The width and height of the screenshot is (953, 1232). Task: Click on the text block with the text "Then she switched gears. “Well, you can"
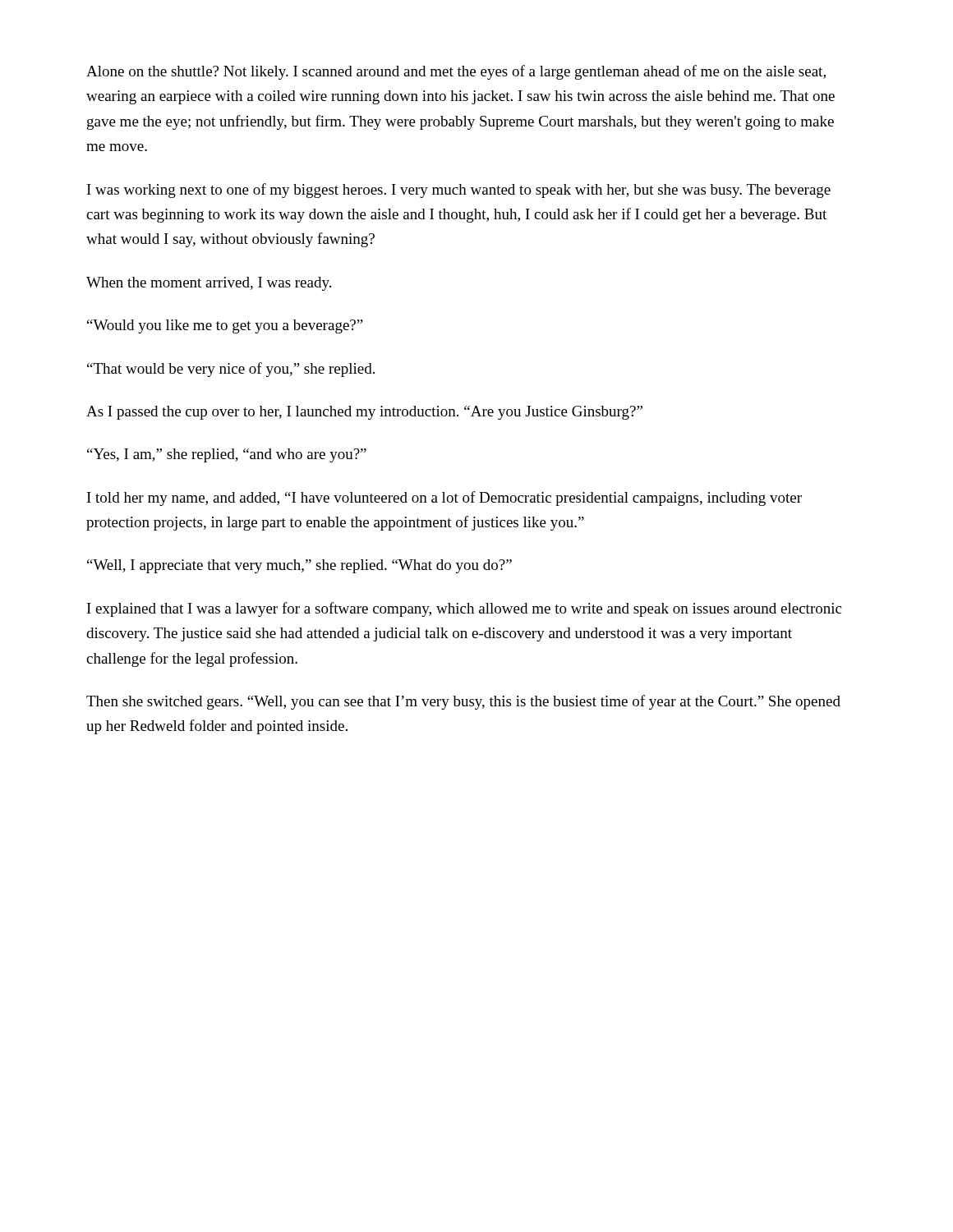tap(463, 714)
